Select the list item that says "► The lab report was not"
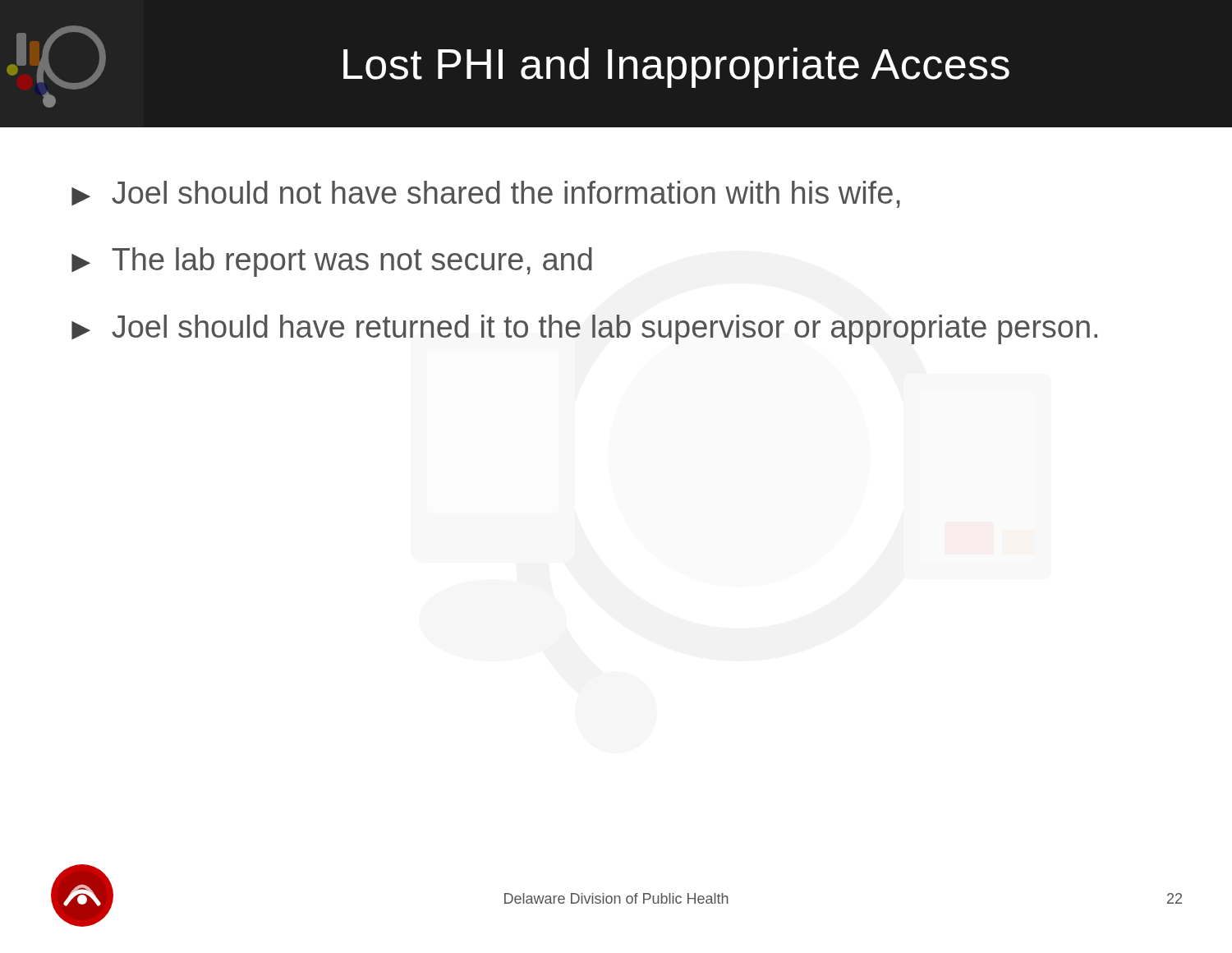Viewport: 1232px width, 953px height. pyautogui.click(x=332, y=262)
